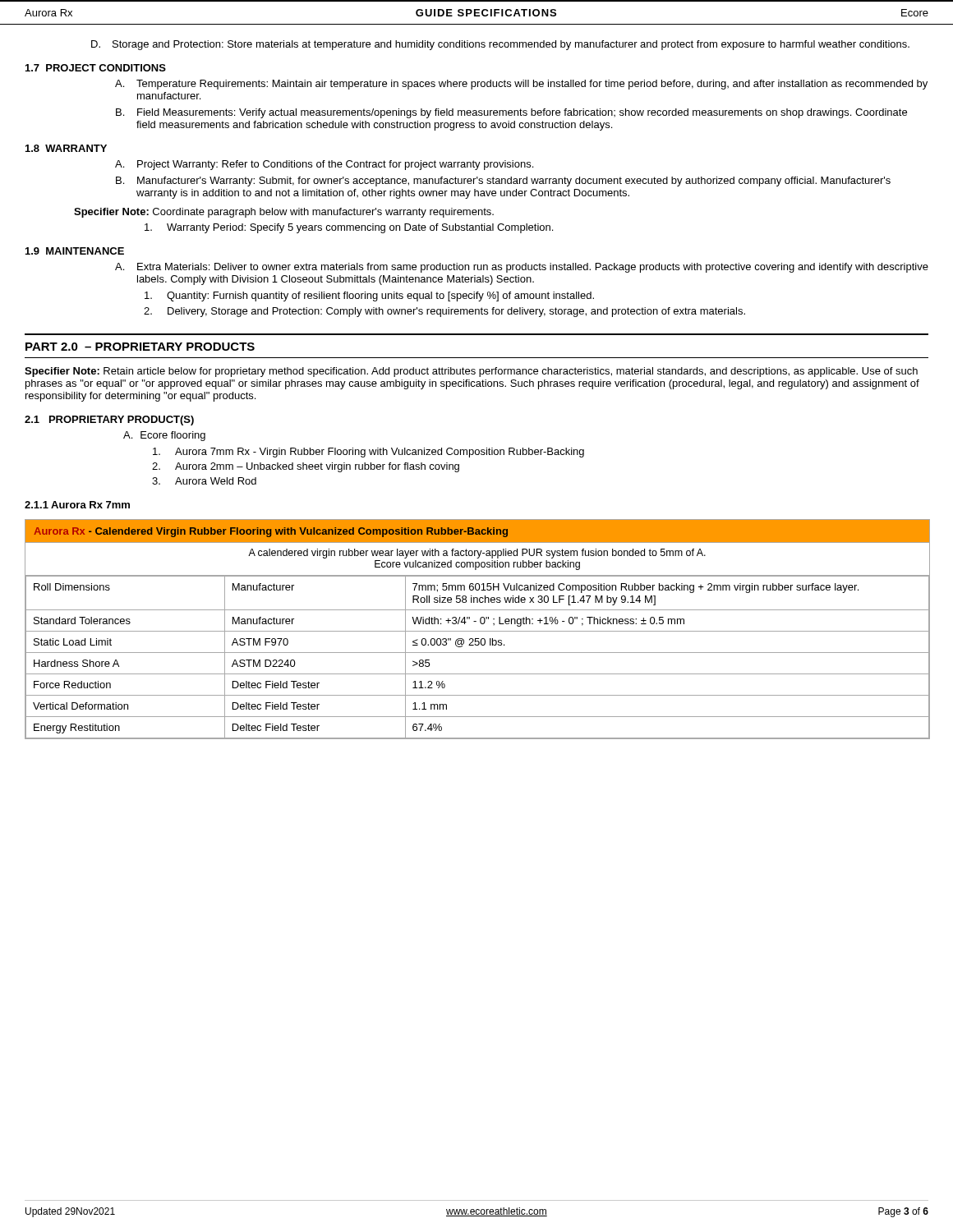Click the passage that begins "A. Project Warranty: Refer to"
Image resolution: width=953 pixels, height=1232 pixels.
click(325, 164)
